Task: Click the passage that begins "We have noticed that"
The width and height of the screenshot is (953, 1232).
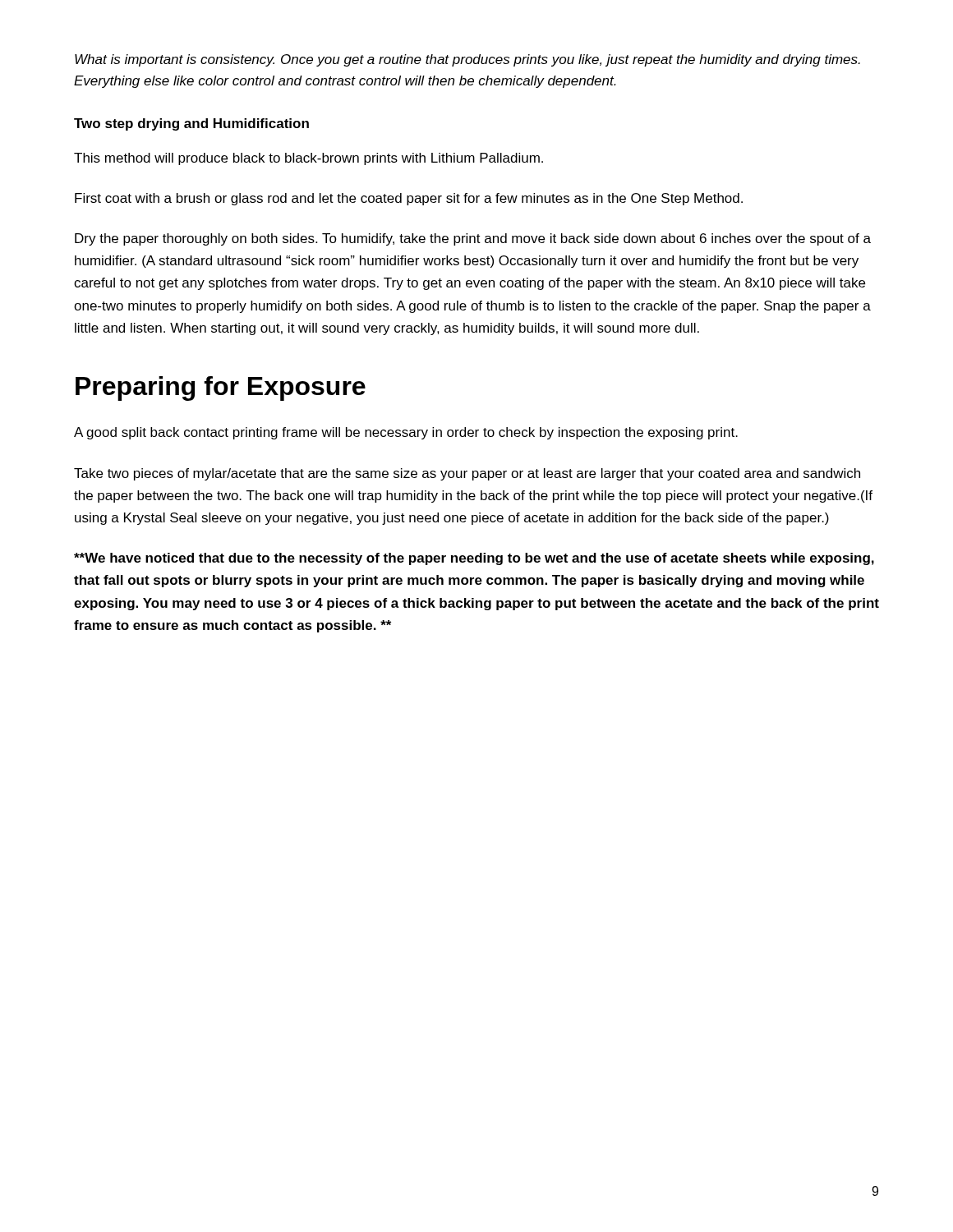Action: point(476,592)
